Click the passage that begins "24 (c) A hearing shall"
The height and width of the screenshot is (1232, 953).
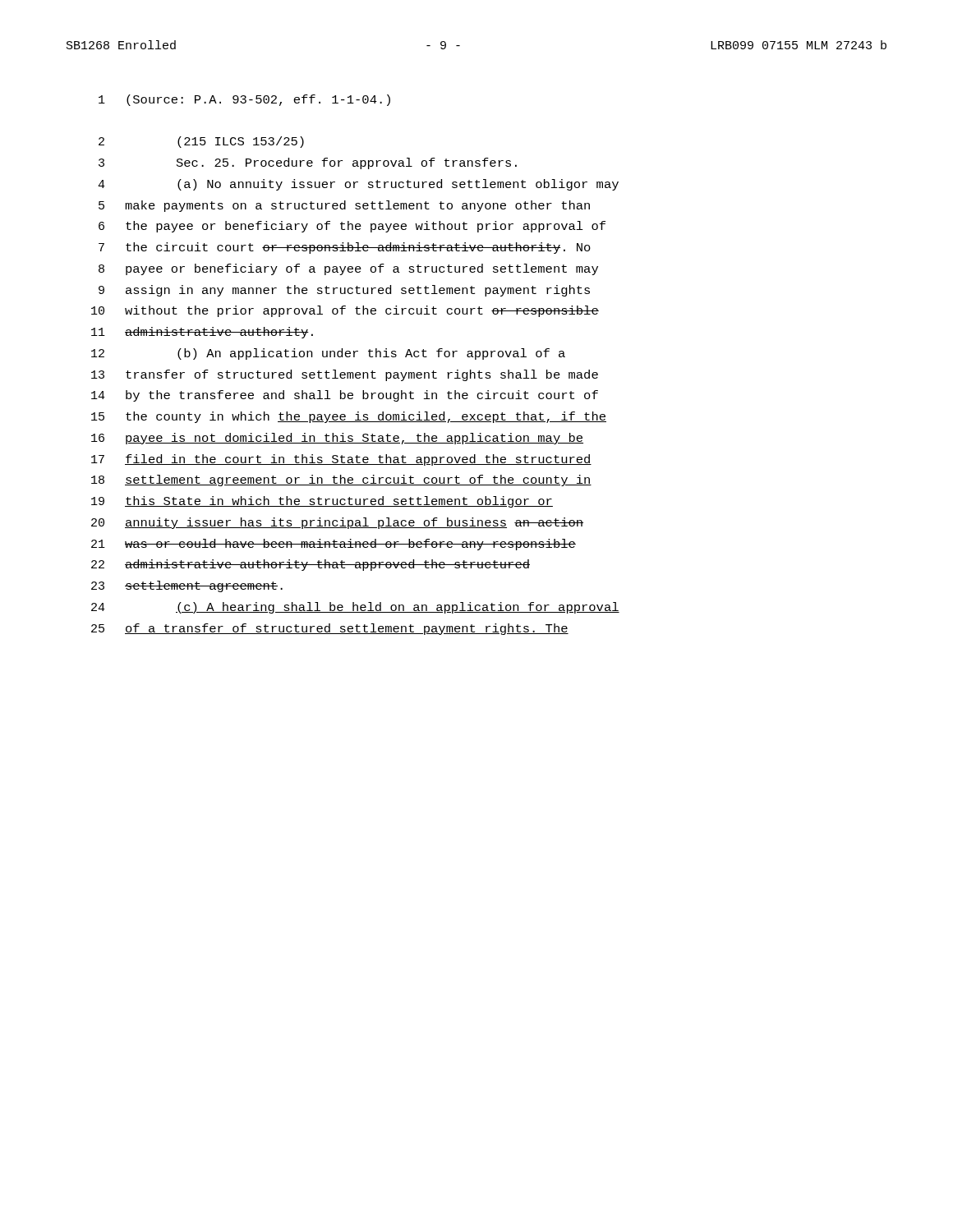(476, 608)
